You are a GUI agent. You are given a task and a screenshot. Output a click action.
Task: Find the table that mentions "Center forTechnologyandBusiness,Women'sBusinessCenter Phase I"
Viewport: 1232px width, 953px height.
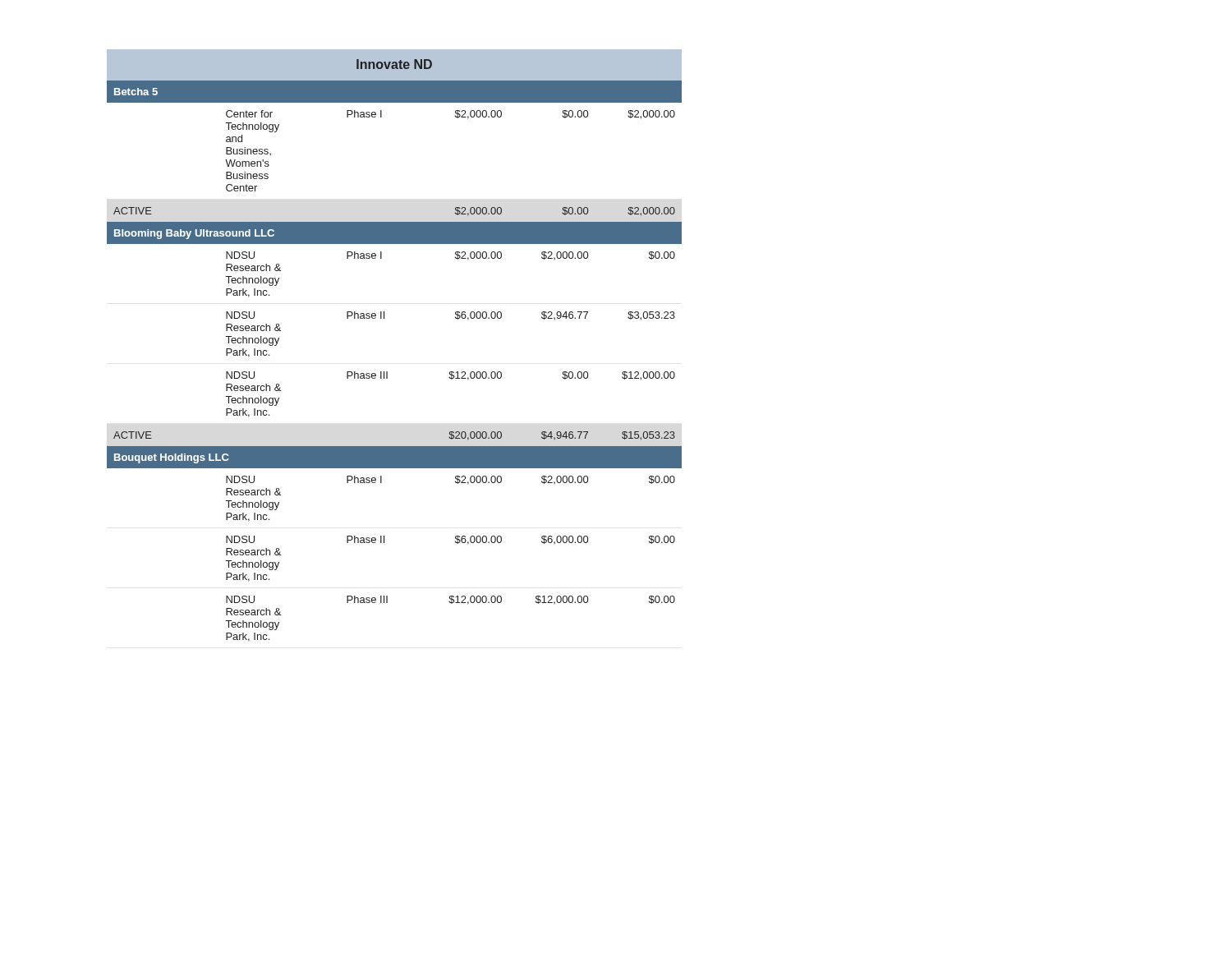pos(394,151)
